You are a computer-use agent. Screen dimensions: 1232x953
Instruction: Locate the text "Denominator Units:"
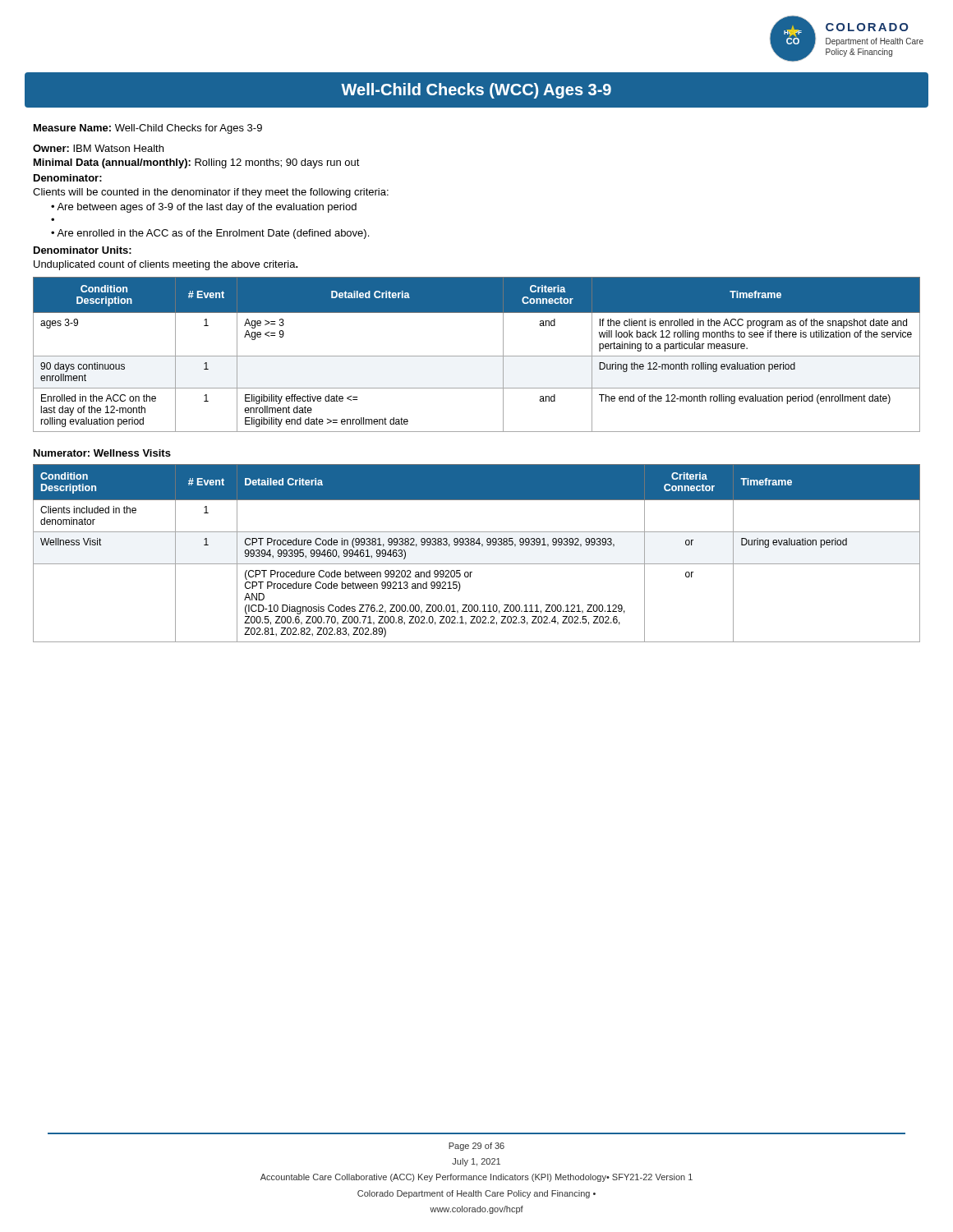[82, 250]
